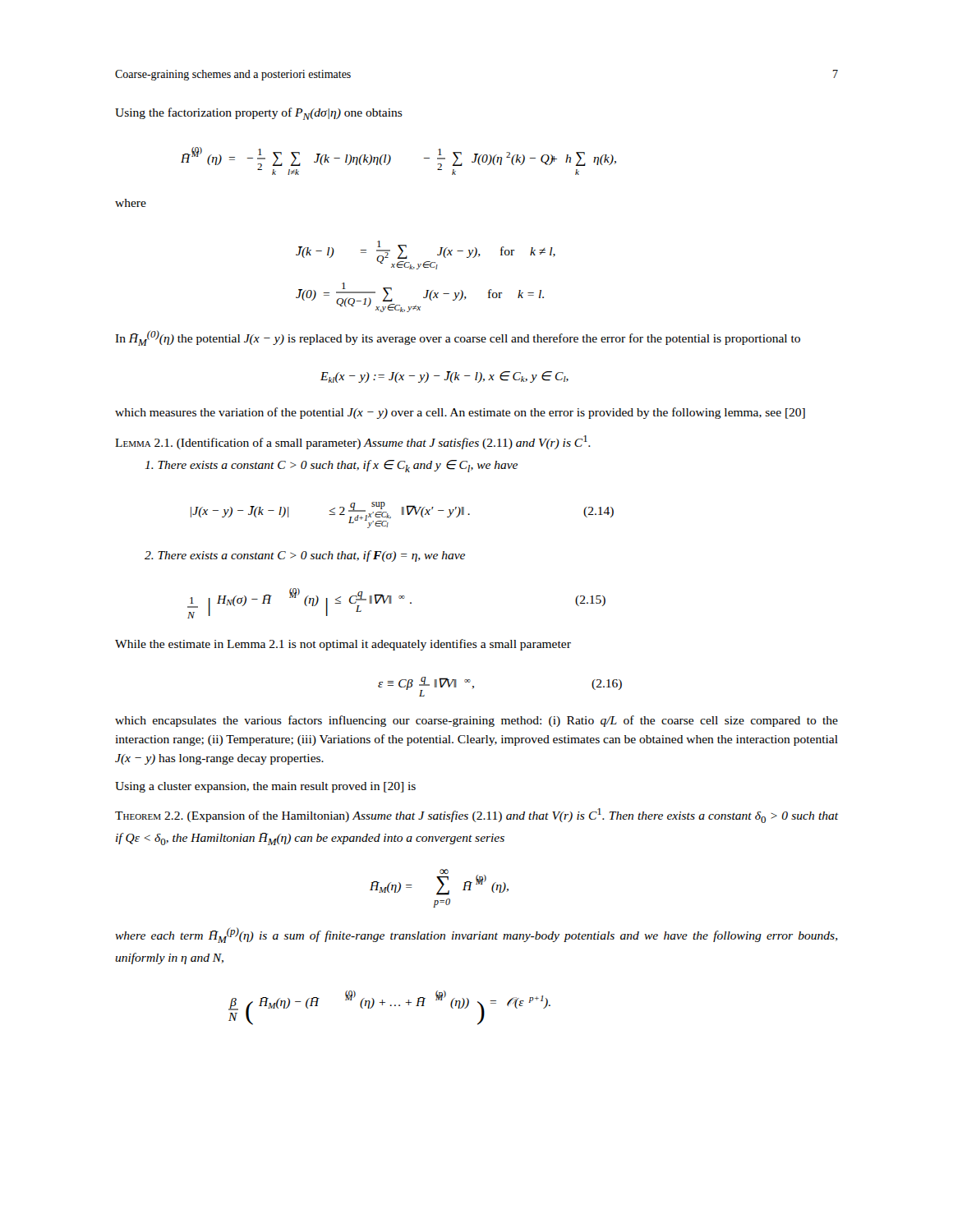Select the formula that reads "1 N | HN(σ) − H̄ M (0)"
The height and width of the screenshot is (1232, 953).
pyautogui.click(x=327, y=603)
